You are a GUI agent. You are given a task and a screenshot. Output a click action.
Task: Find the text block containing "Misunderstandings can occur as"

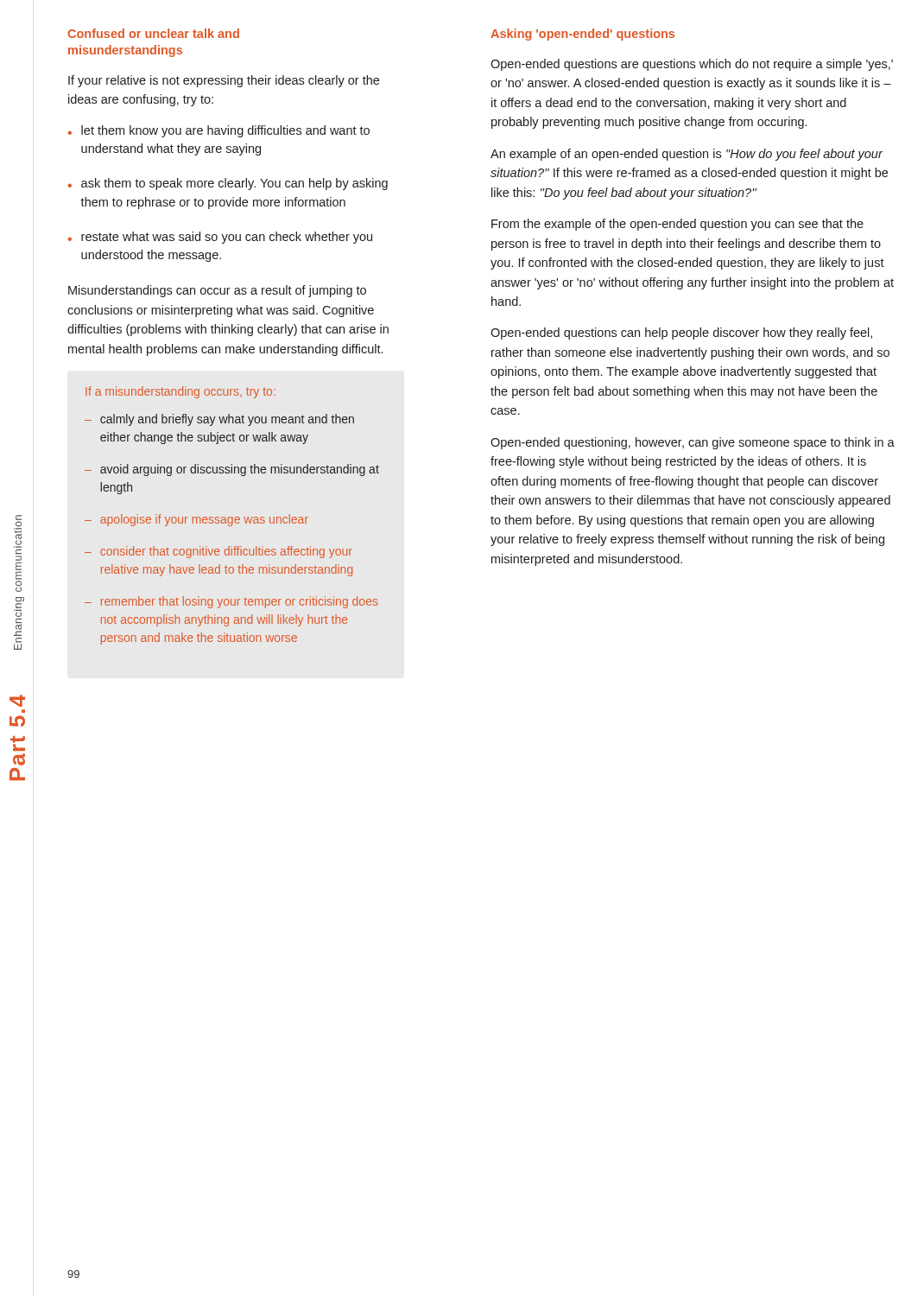pos(228,320)
